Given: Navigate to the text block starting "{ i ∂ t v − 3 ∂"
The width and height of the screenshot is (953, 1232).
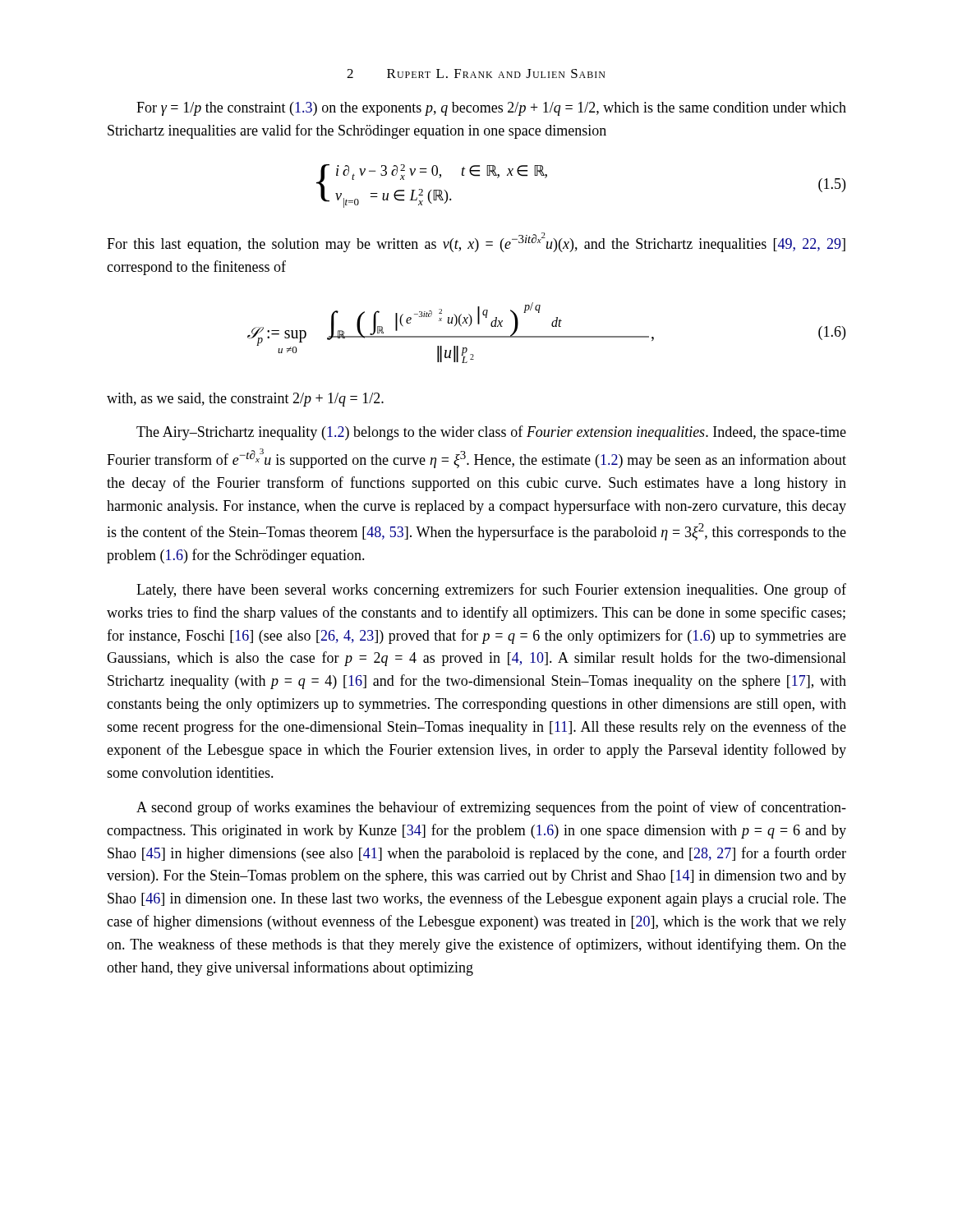Looking at the screenshot, I should tap(476, 184).
